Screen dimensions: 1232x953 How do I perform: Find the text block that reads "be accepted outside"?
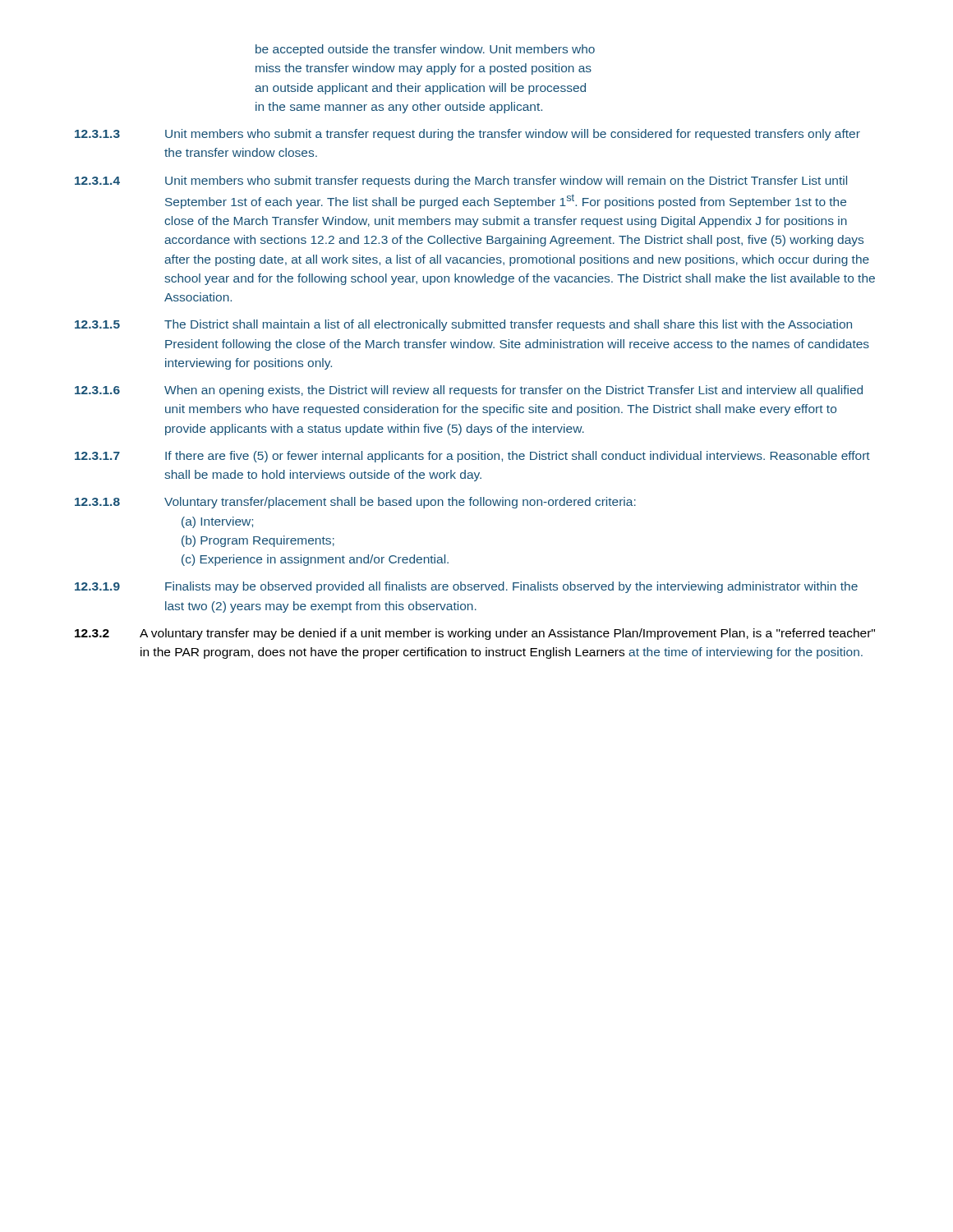coord(425,77)
